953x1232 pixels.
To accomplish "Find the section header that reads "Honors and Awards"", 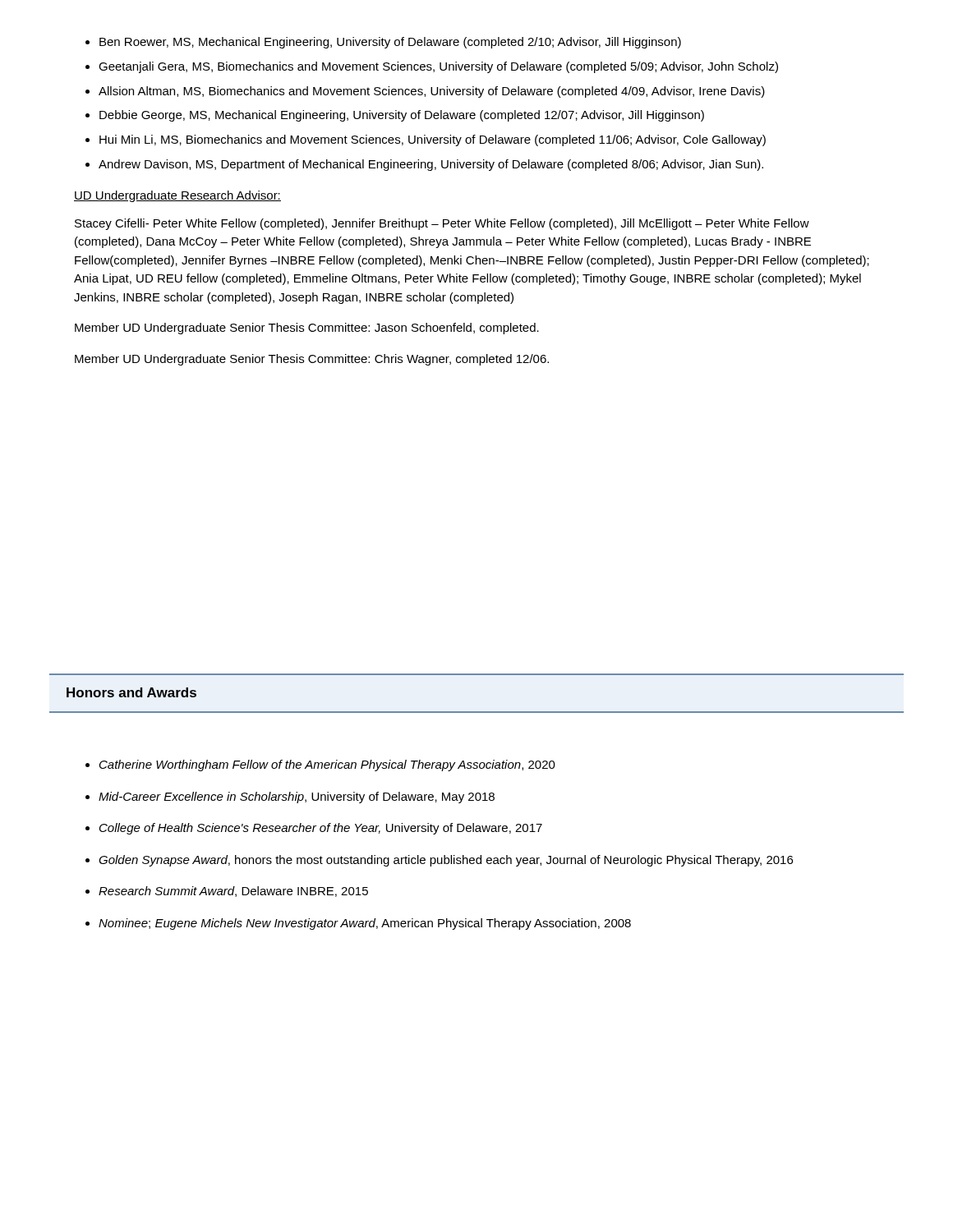I will pos(131,692).
